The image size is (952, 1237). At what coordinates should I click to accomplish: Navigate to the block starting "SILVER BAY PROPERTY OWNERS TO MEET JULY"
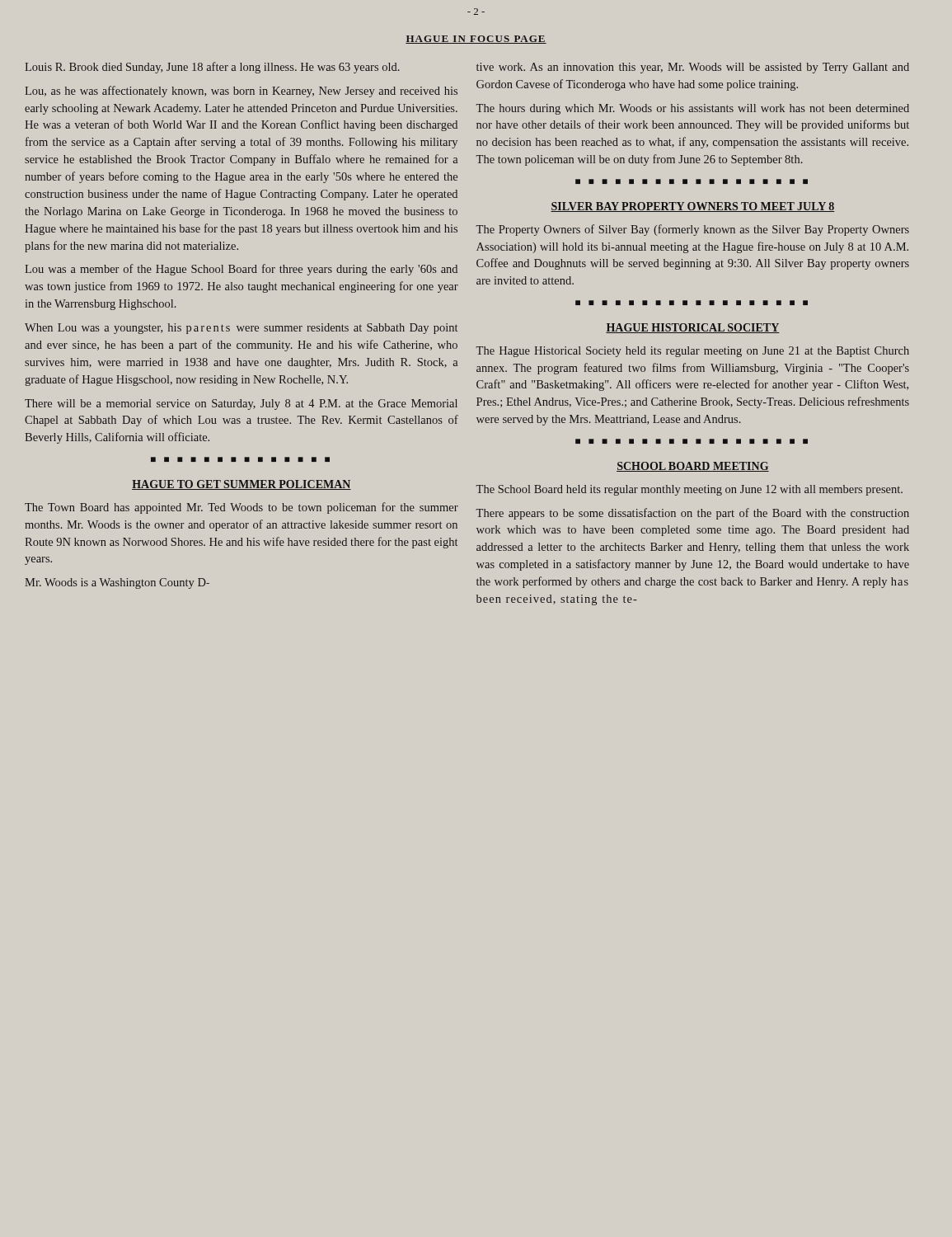click(x=693, y=207)
